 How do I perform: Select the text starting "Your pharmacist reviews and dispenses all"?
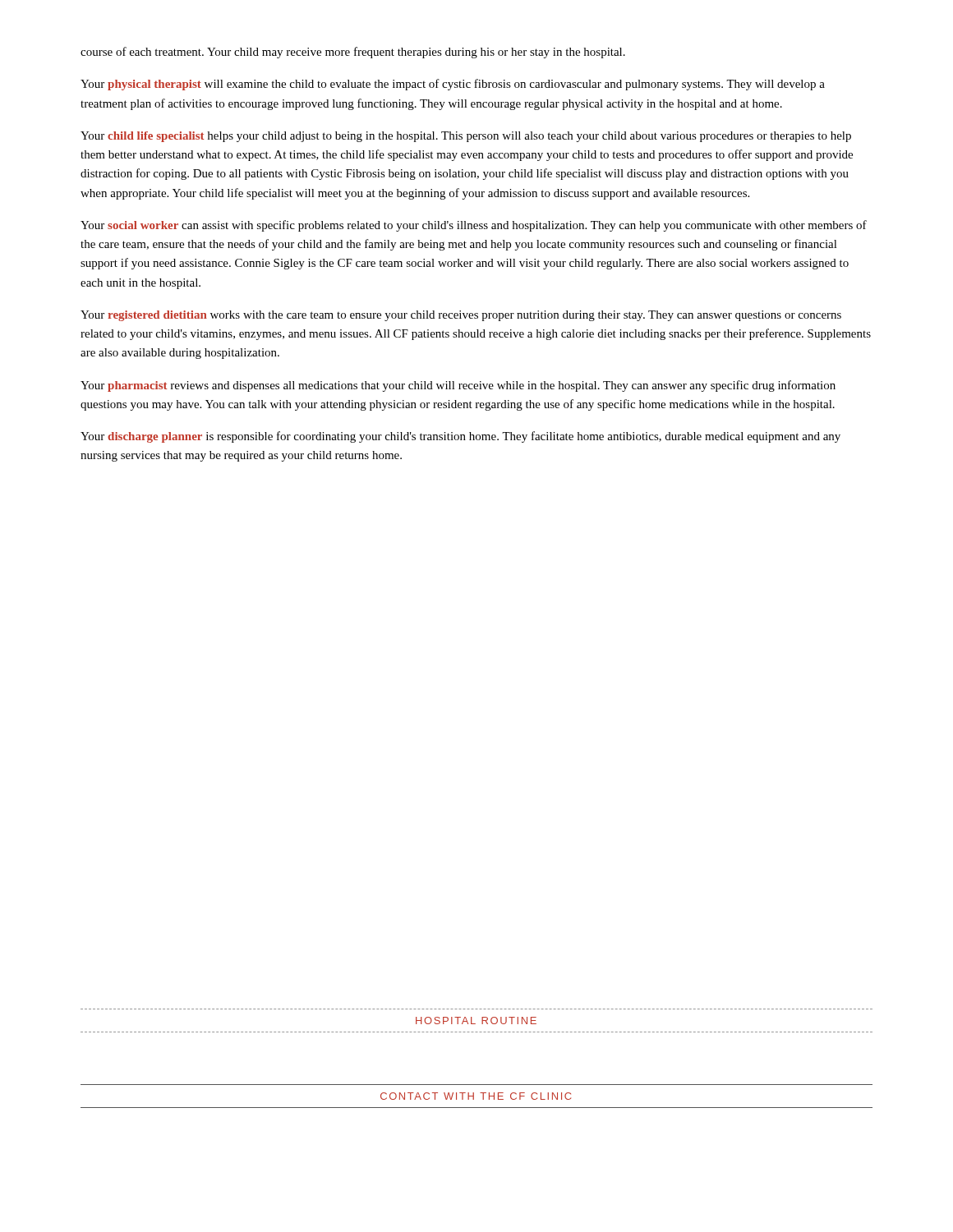458,394
